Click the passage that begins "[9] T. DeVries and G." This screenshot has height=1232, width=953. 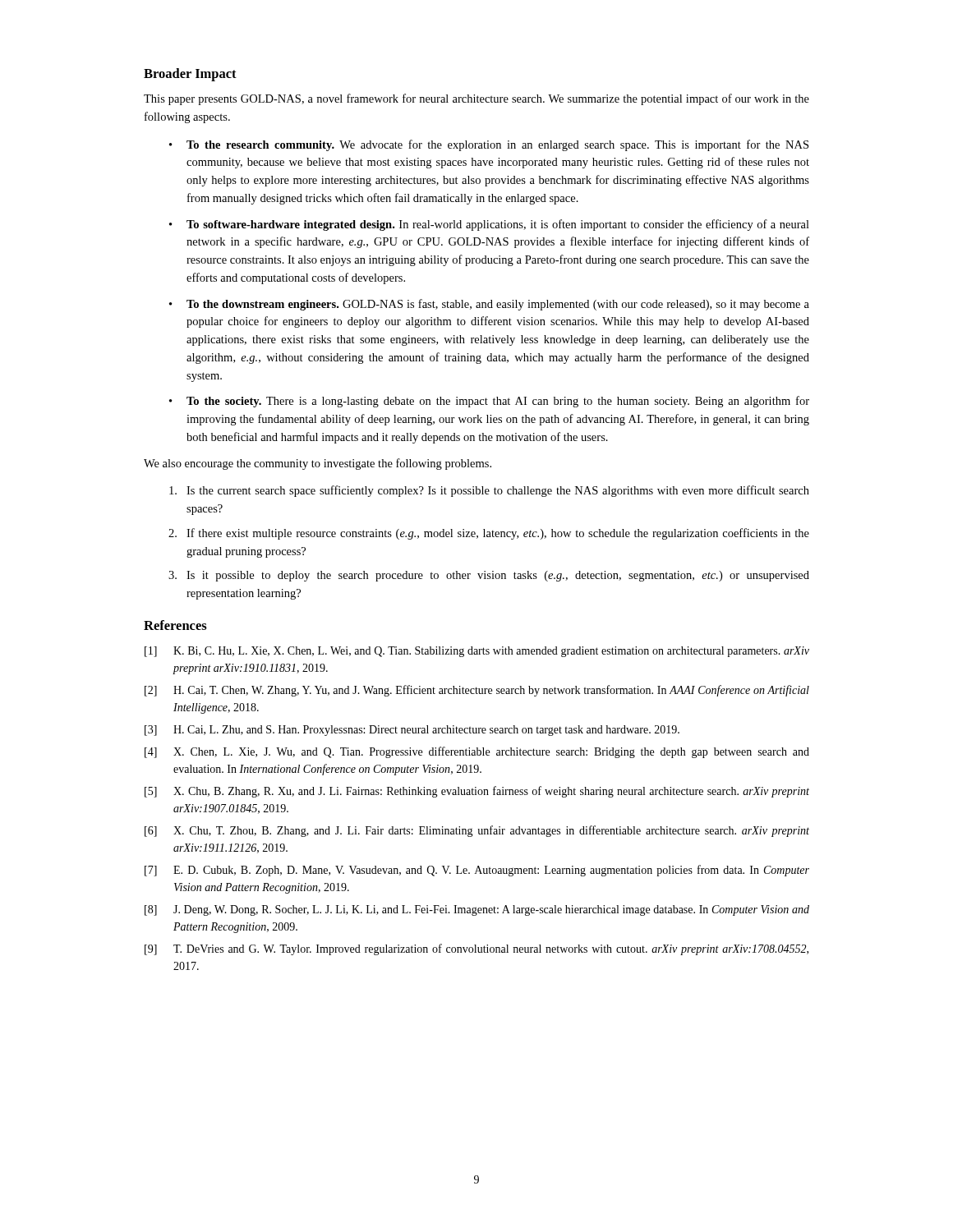476,958
